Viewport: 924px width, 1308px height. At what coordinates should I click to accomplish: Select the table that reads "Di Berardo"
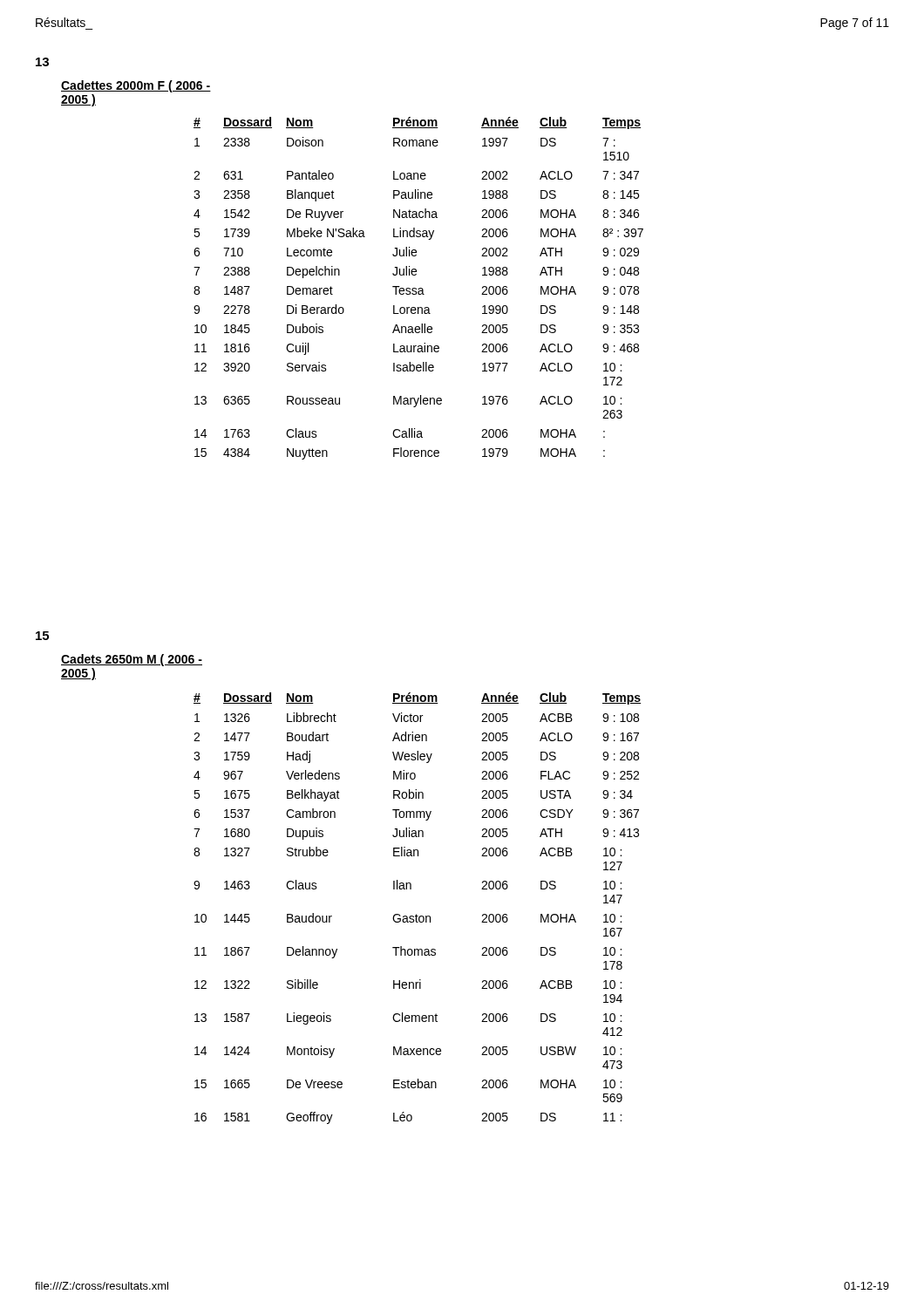coord(432,288)
